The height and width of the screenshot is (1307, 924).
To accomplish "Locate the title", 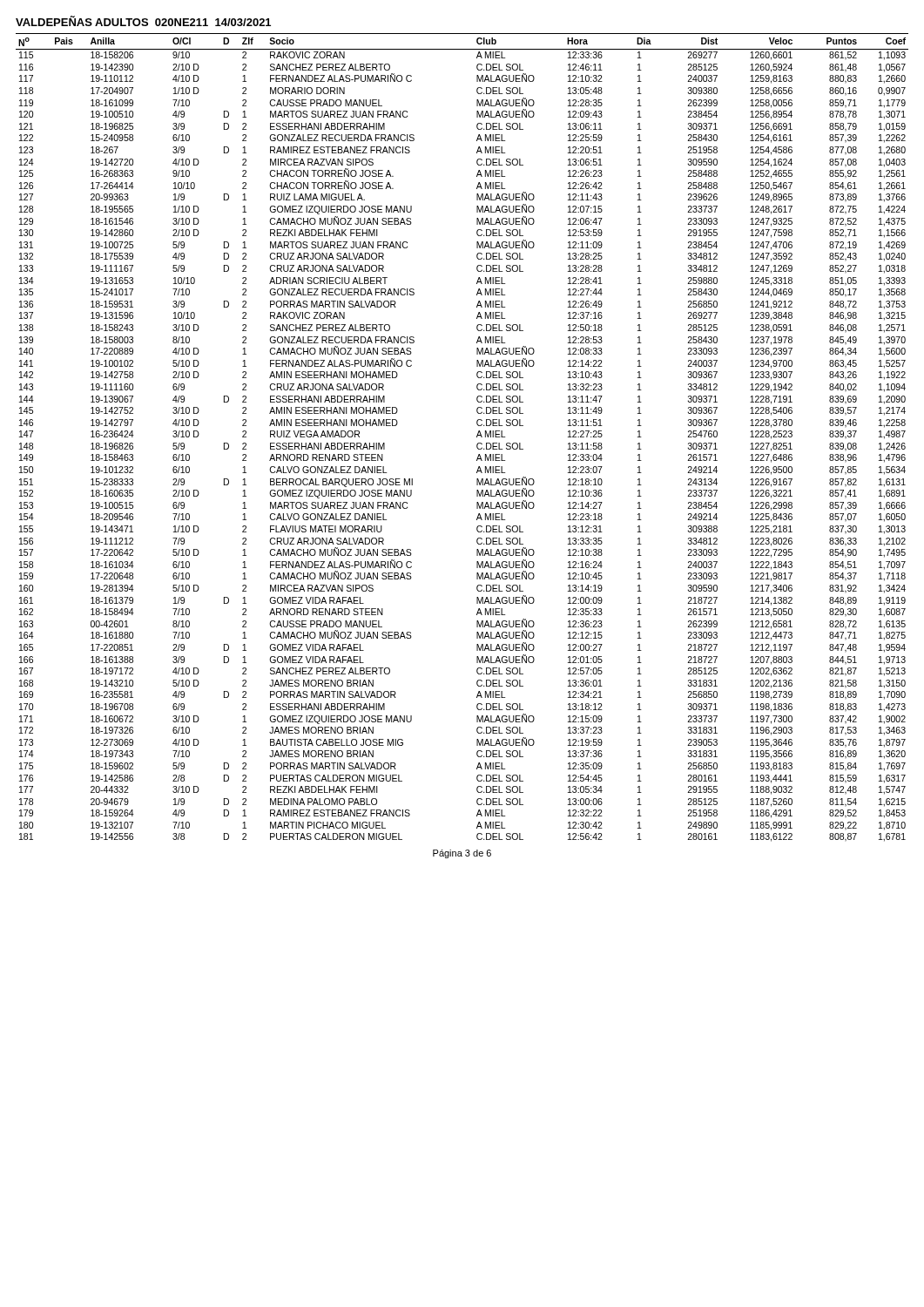I will point(144,22).
